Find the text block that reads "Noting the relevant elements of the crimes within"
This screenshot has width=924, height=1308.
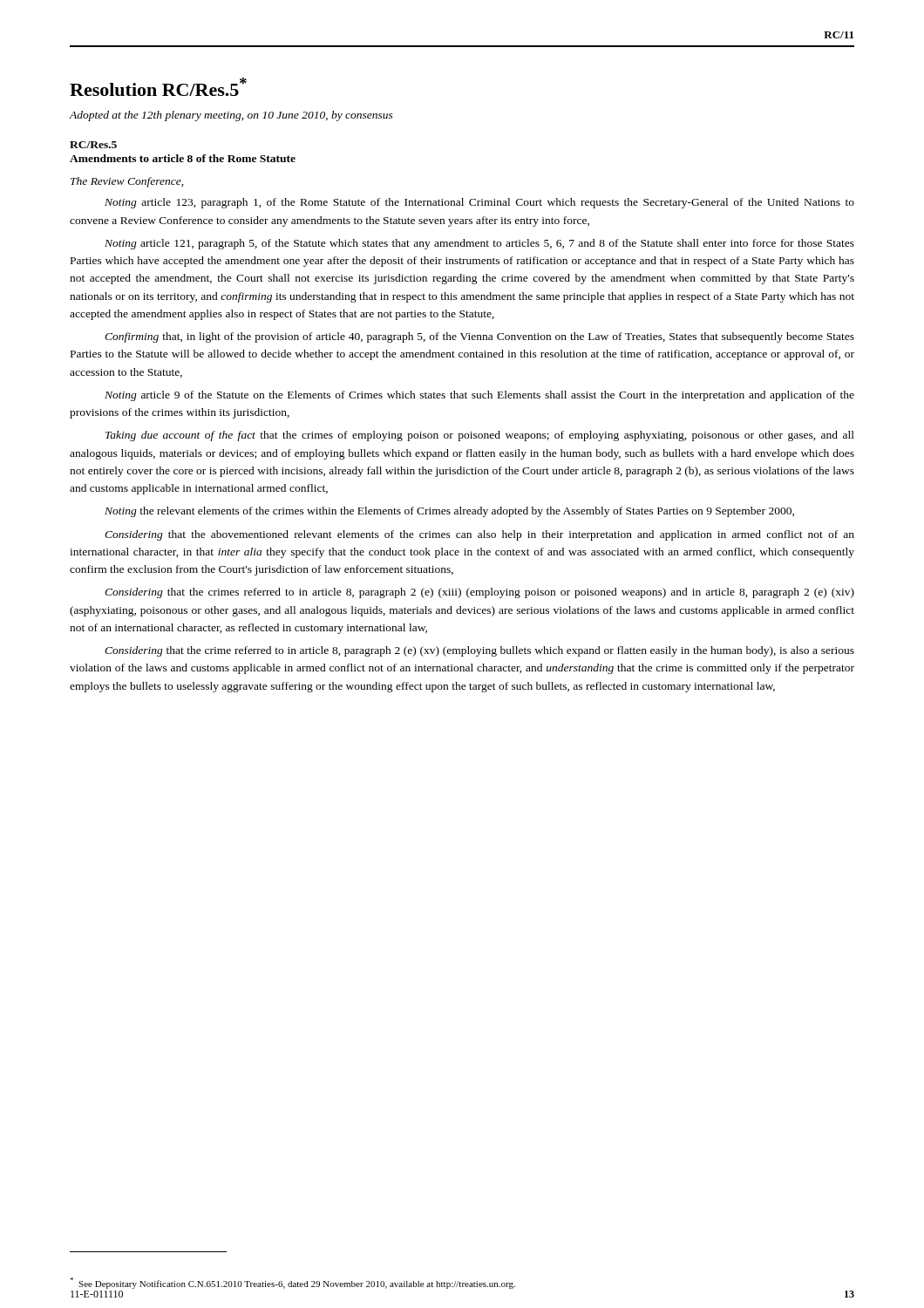click(450, 511)
